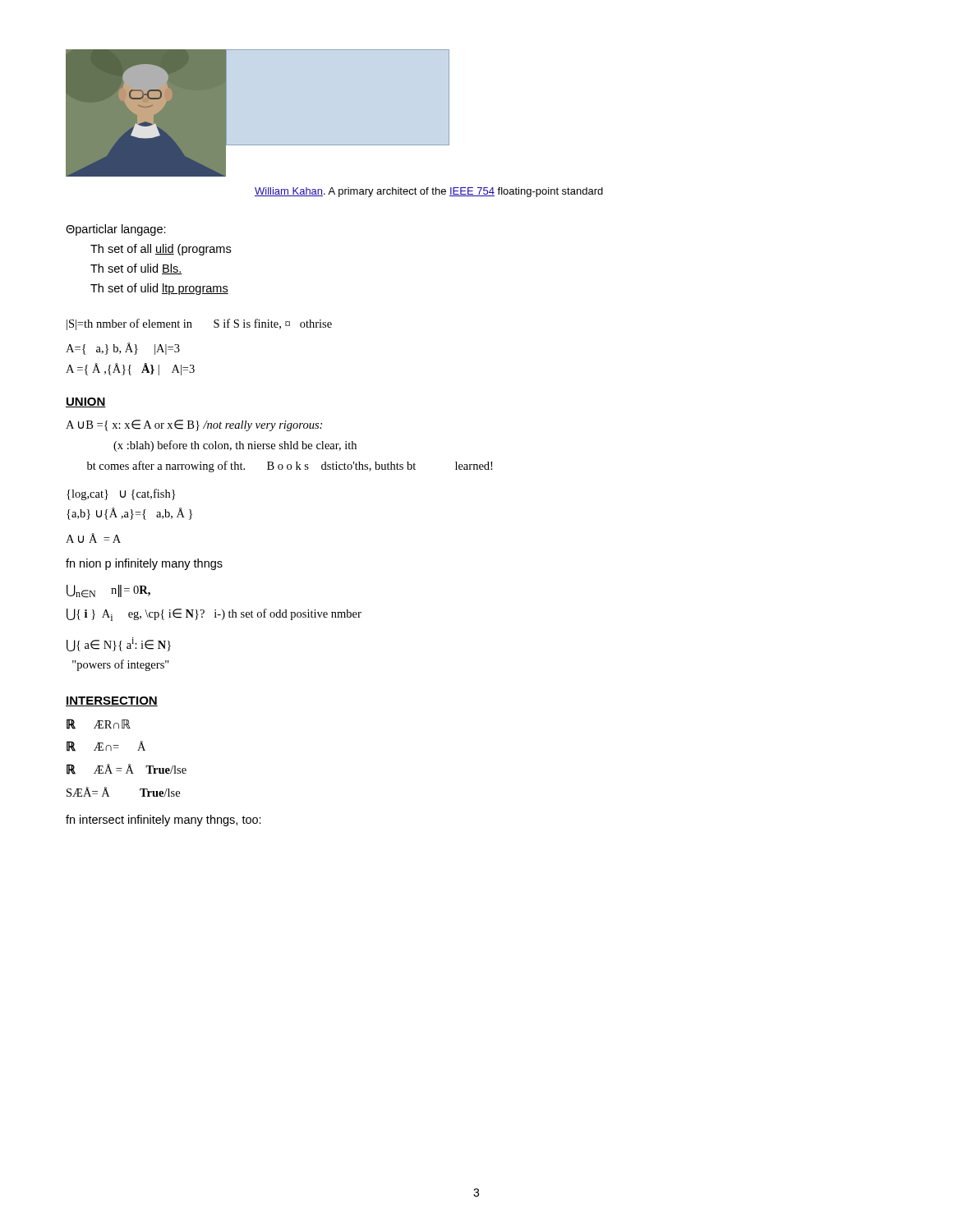Locate the text "A ∪ Å = A"
This screenshot has height=1232, width=953.
click(93, 539)
